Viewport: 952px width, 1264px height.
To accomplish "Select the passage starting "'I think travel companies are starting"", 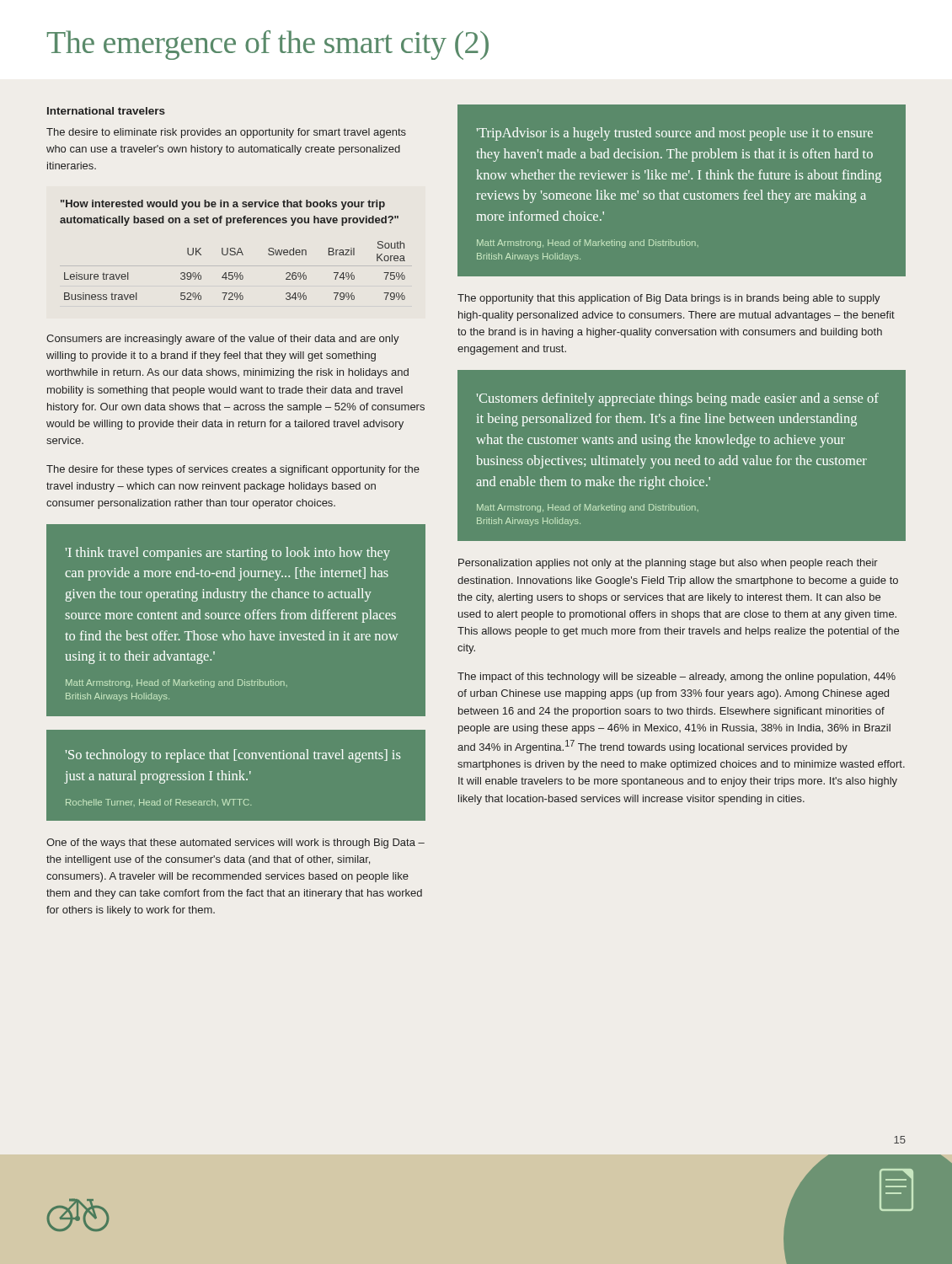I will tap(236, 623).
